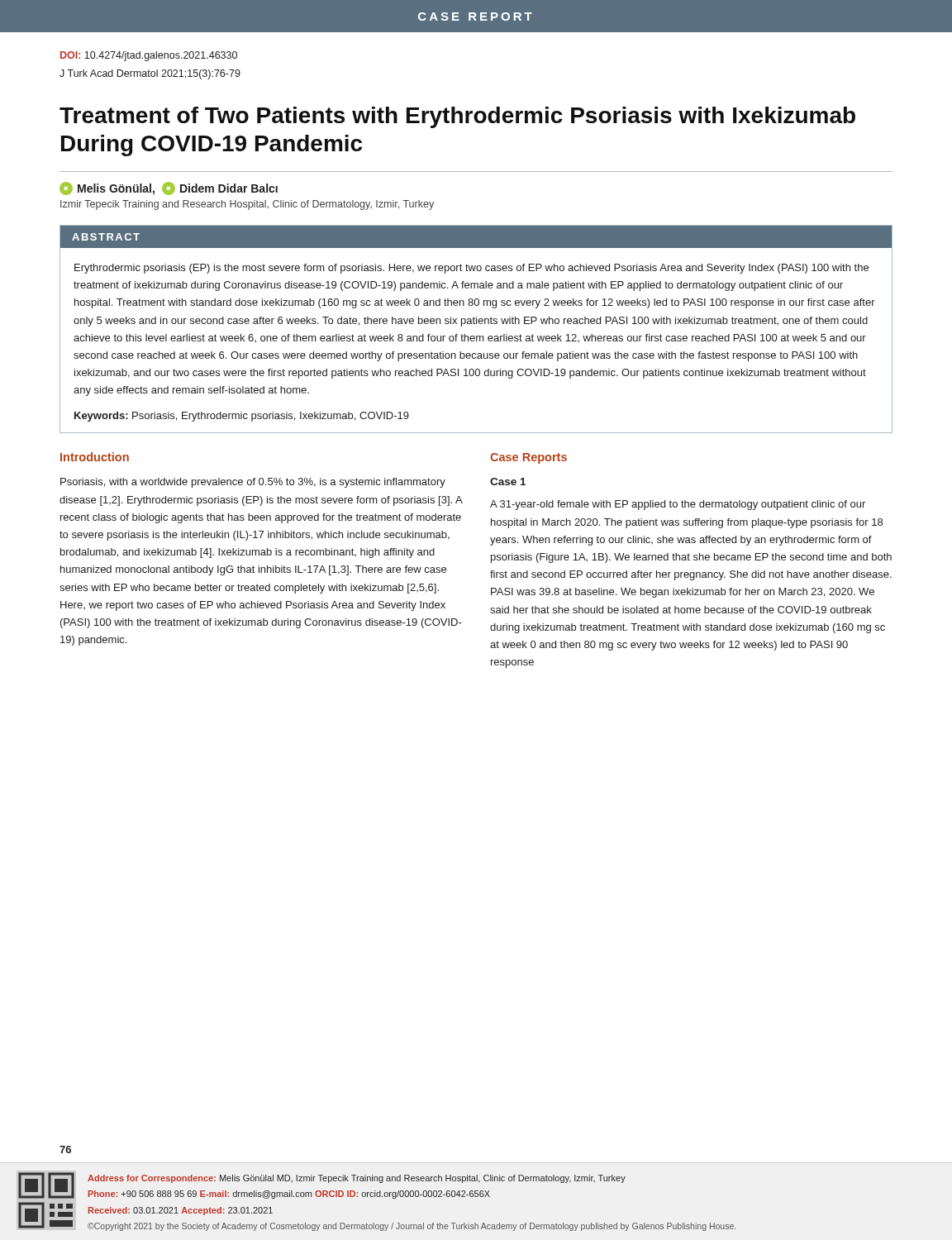Click on the region starting "Case Reports"
Viewport: 952px width, 1240px height.
point(529,457)
